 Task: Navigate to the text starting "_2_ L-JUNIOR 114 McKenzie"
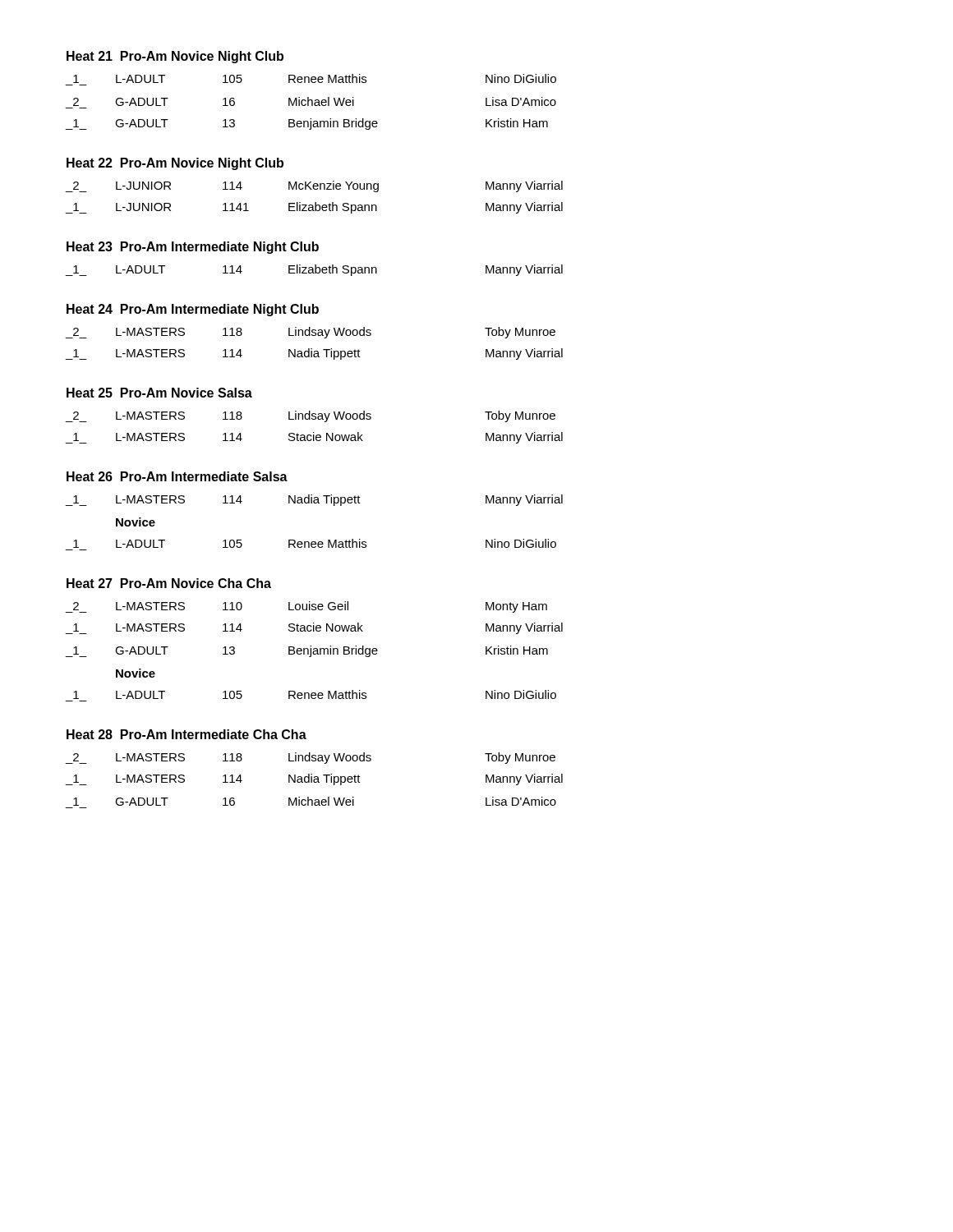(366, 186)
